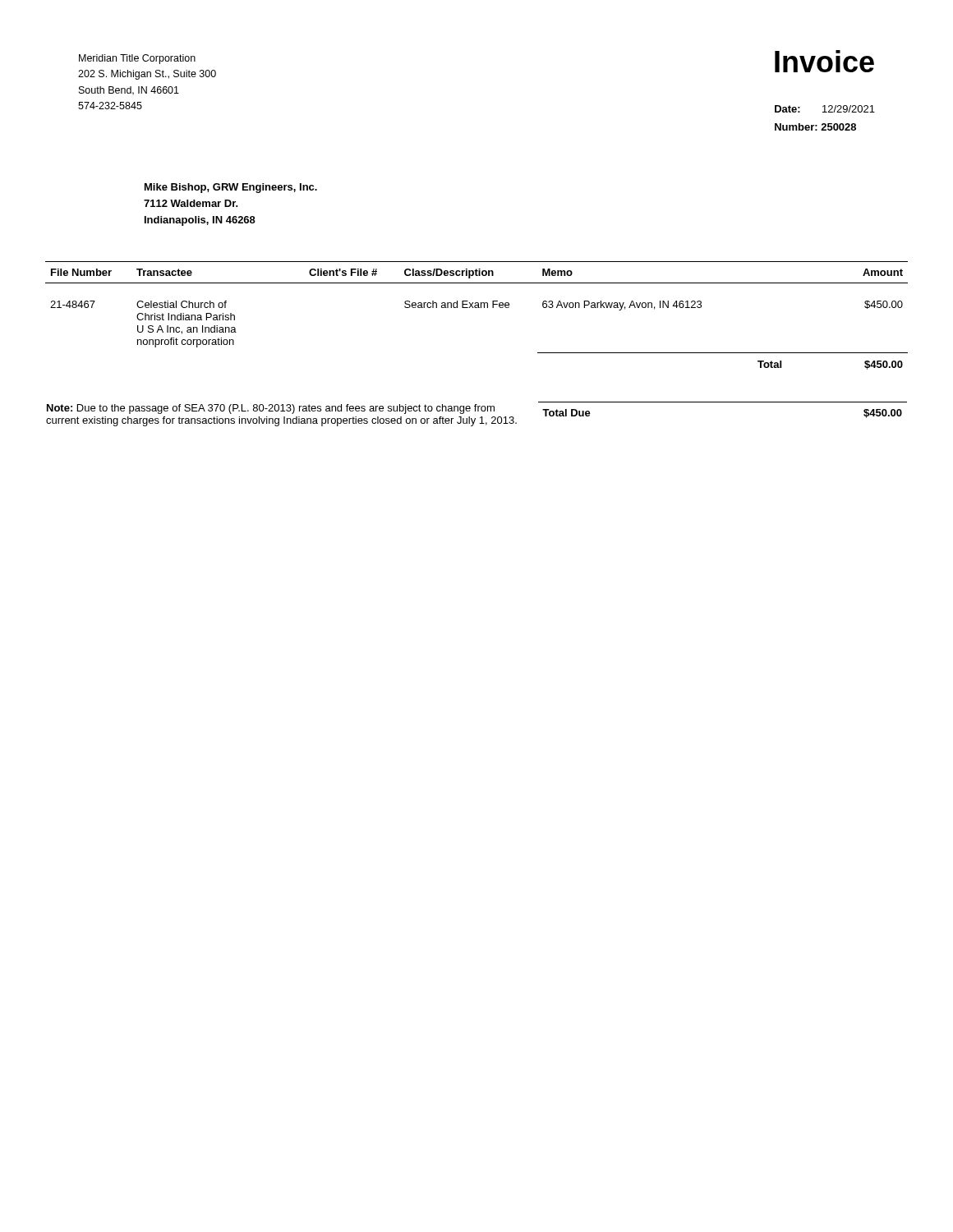Image resolution: width=953 pixels, height=1232 pixels.
Task: Locate the text starting "Date: 12/29/2021 Number:"
Action: point(824,118)
